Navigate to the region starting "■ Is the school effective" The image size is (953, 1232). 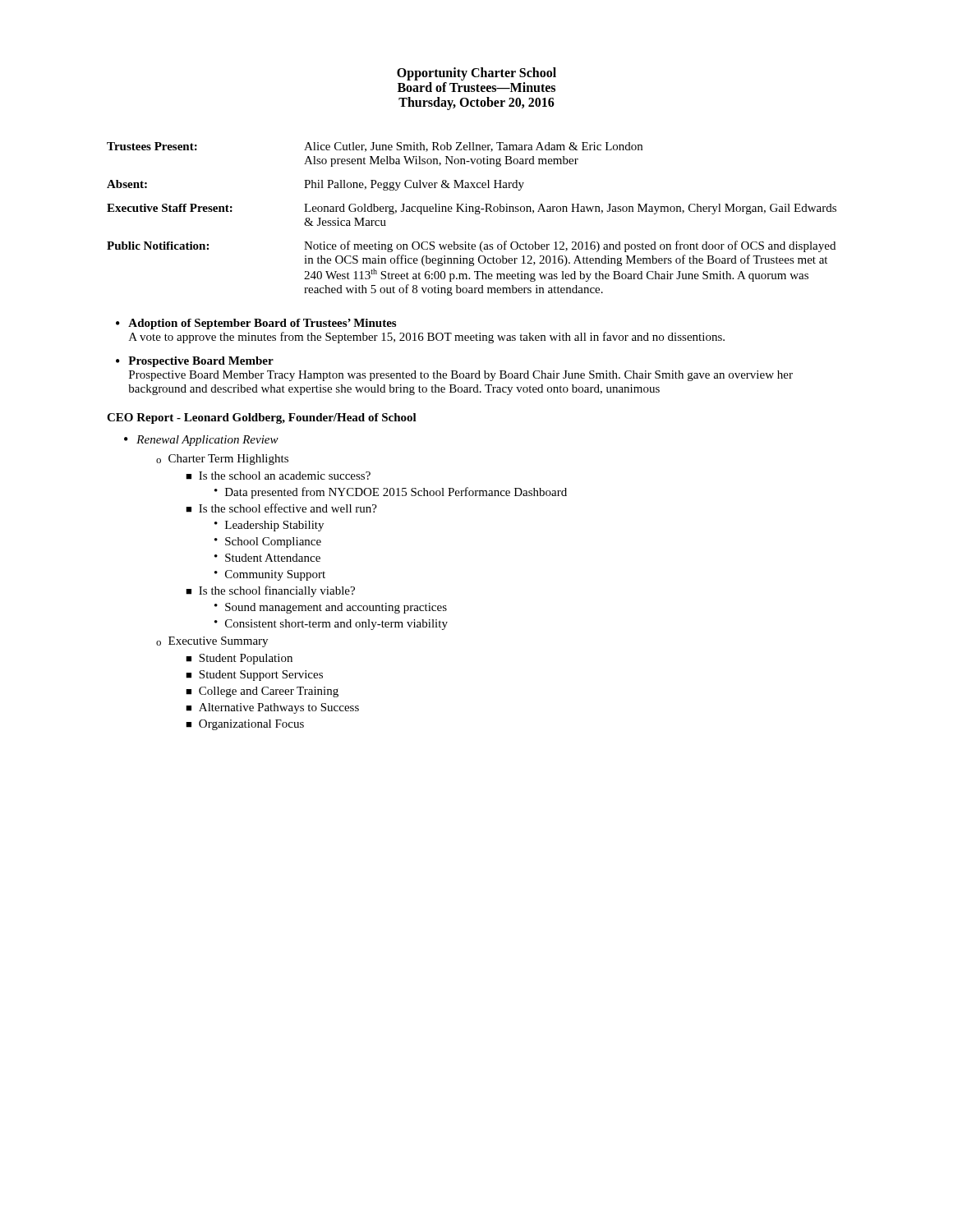coord(281,509)
